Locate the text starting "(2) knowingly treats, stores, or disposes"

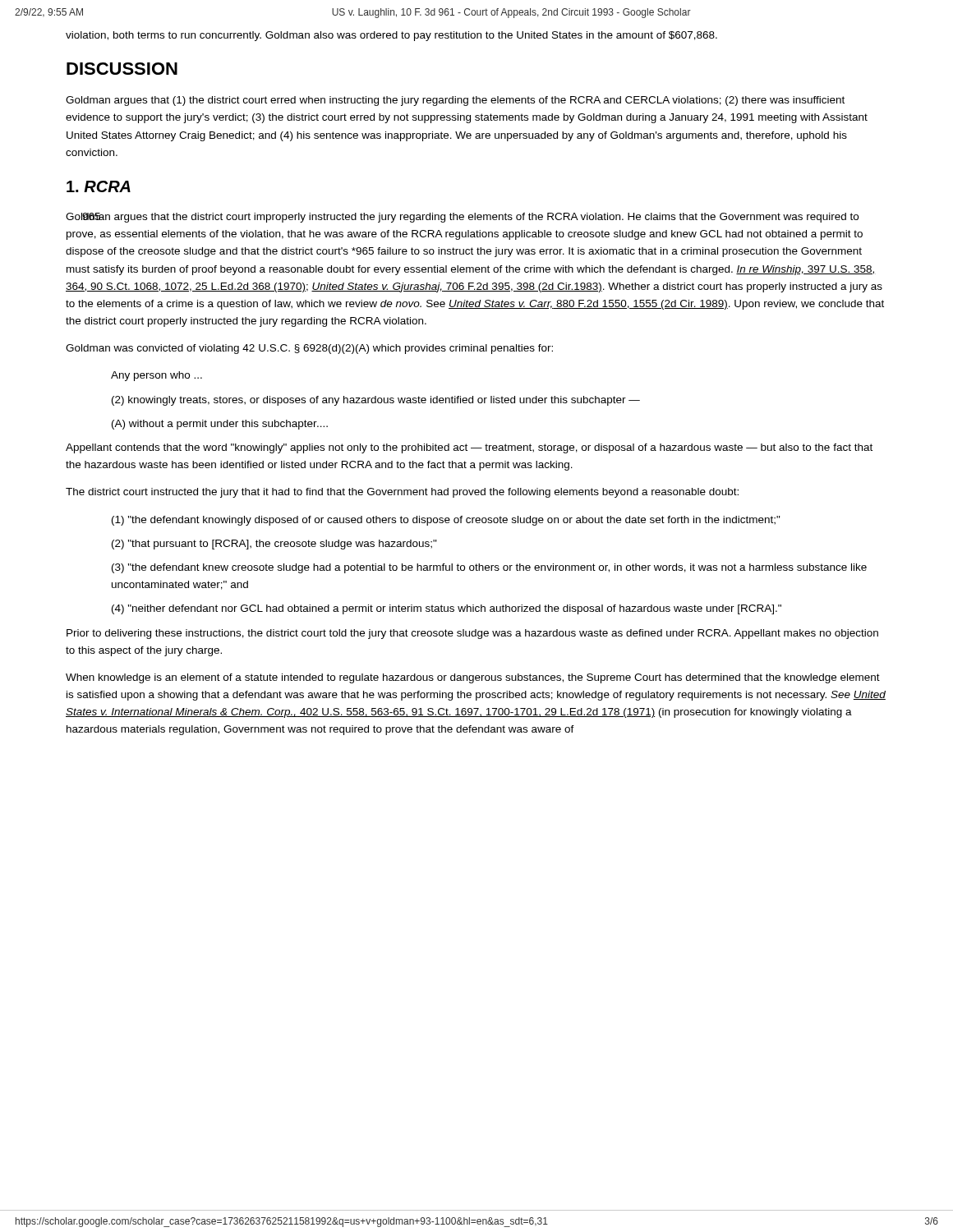point(375,399)
